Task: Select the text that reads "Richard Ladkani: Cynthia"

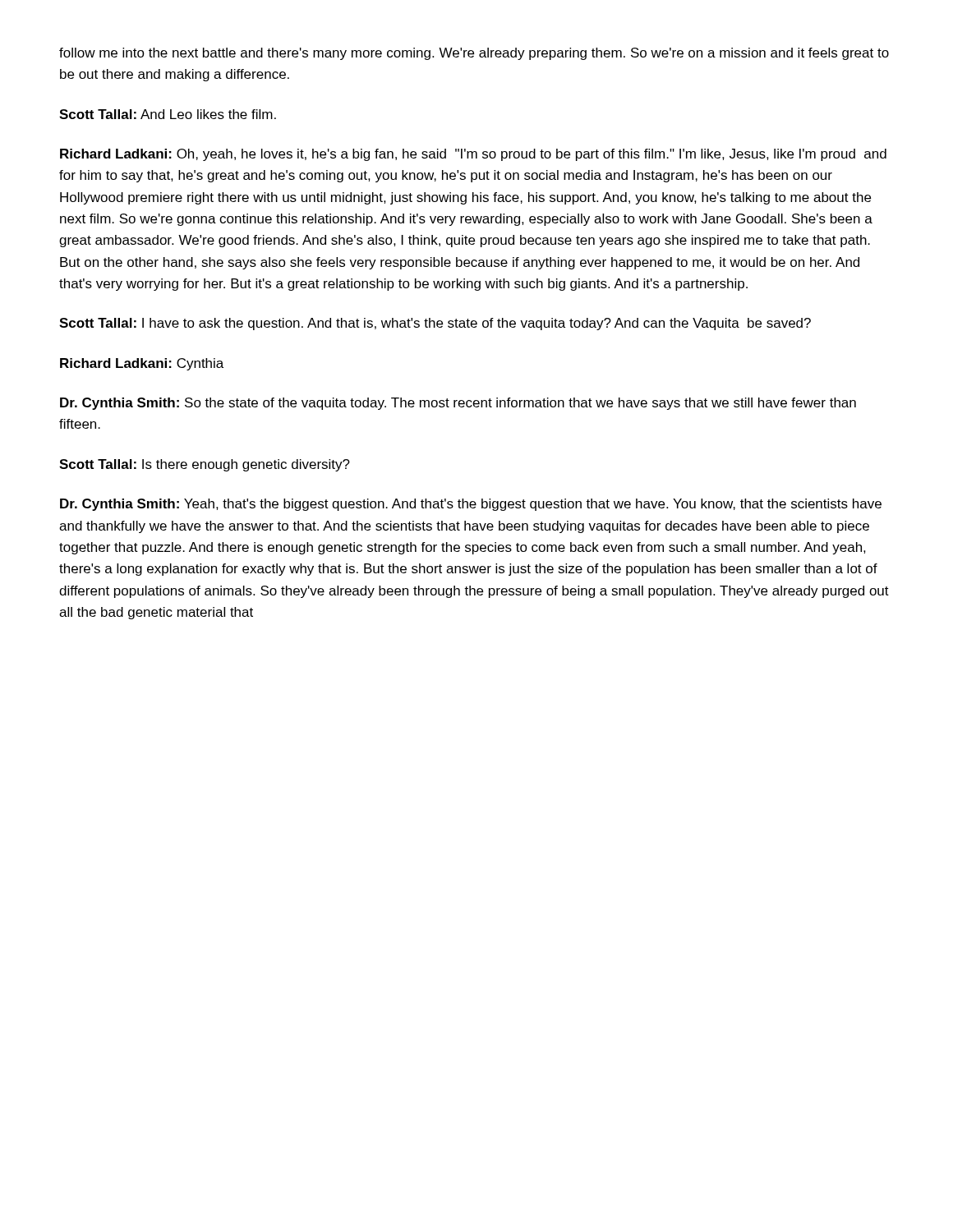Action: click(x=141, y=363)
